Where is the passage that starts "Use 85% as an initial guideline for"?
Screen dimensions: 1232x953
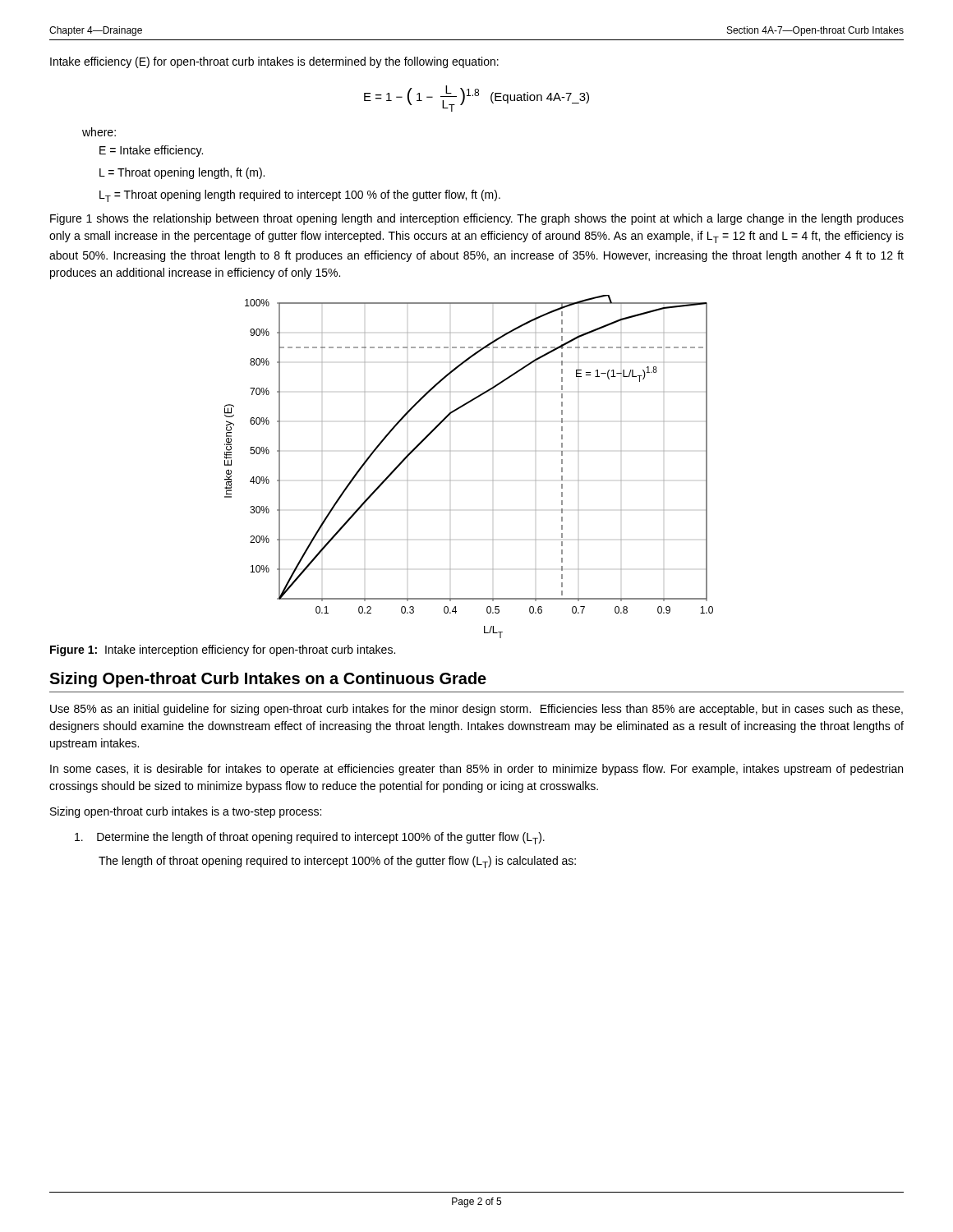(x=476, y=726)
